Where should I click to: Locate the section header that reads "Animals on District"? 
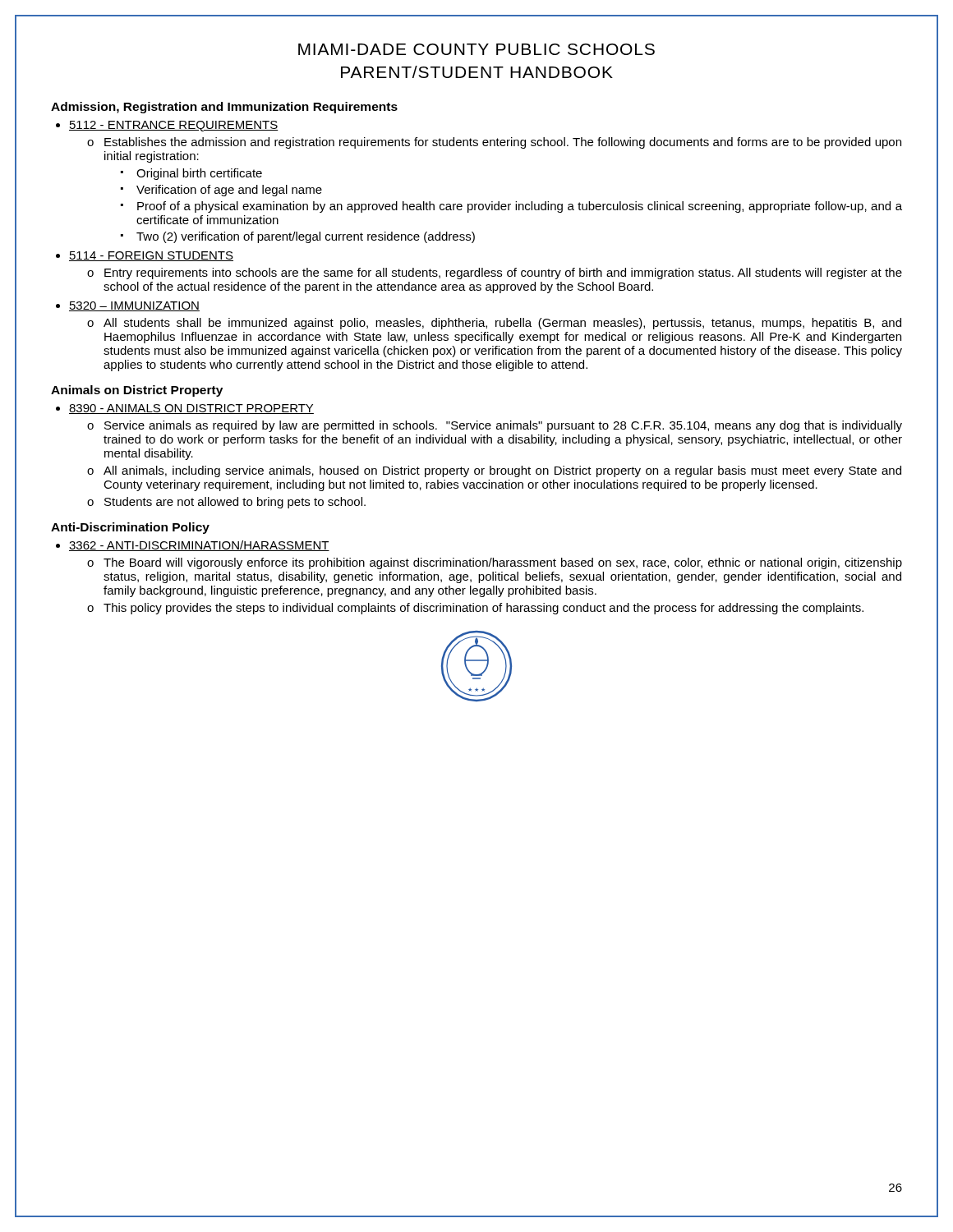pos(137,389)
